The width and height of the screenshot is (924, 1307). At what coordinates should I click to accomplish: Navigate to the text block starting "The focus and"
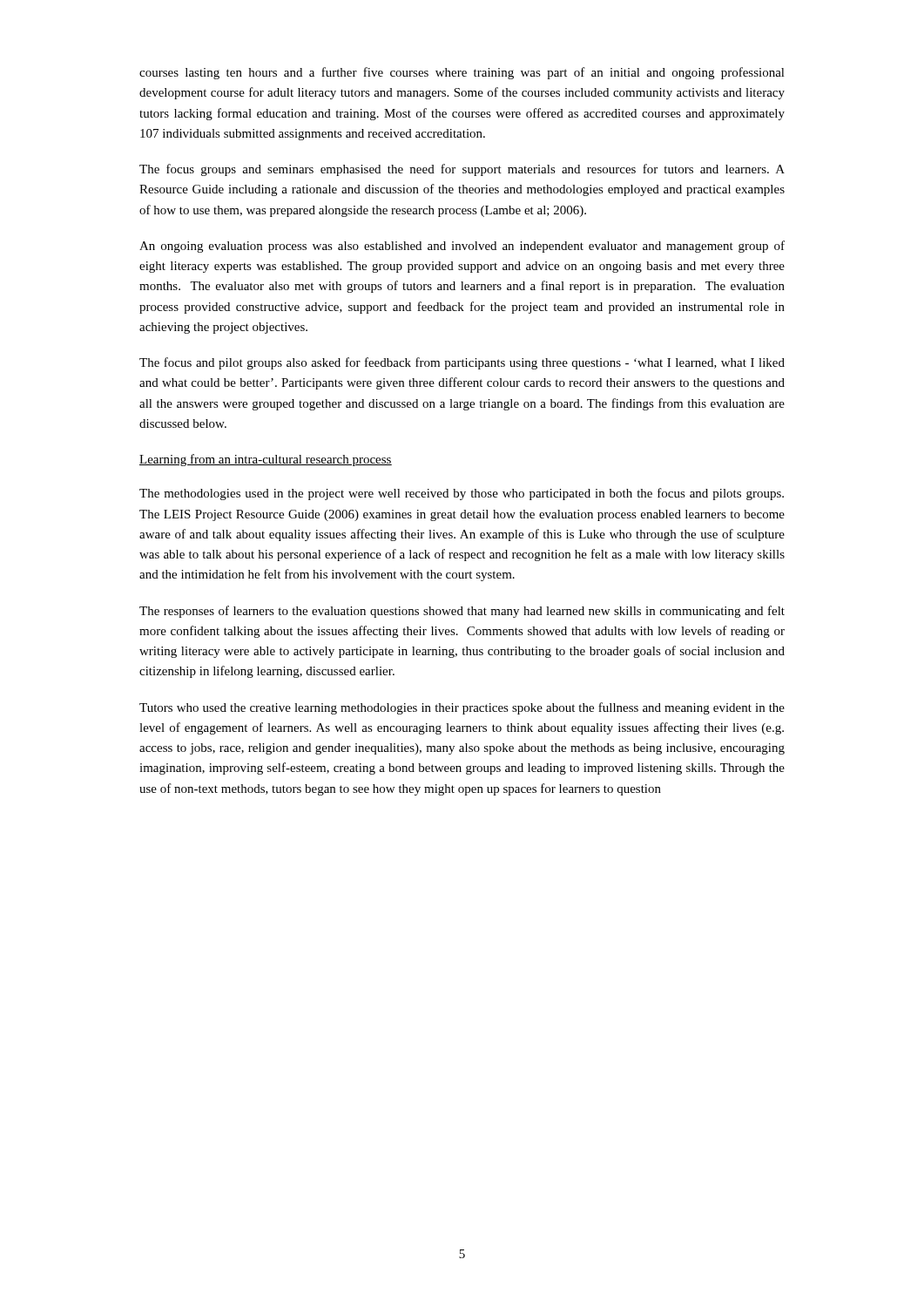coord(462,393)
